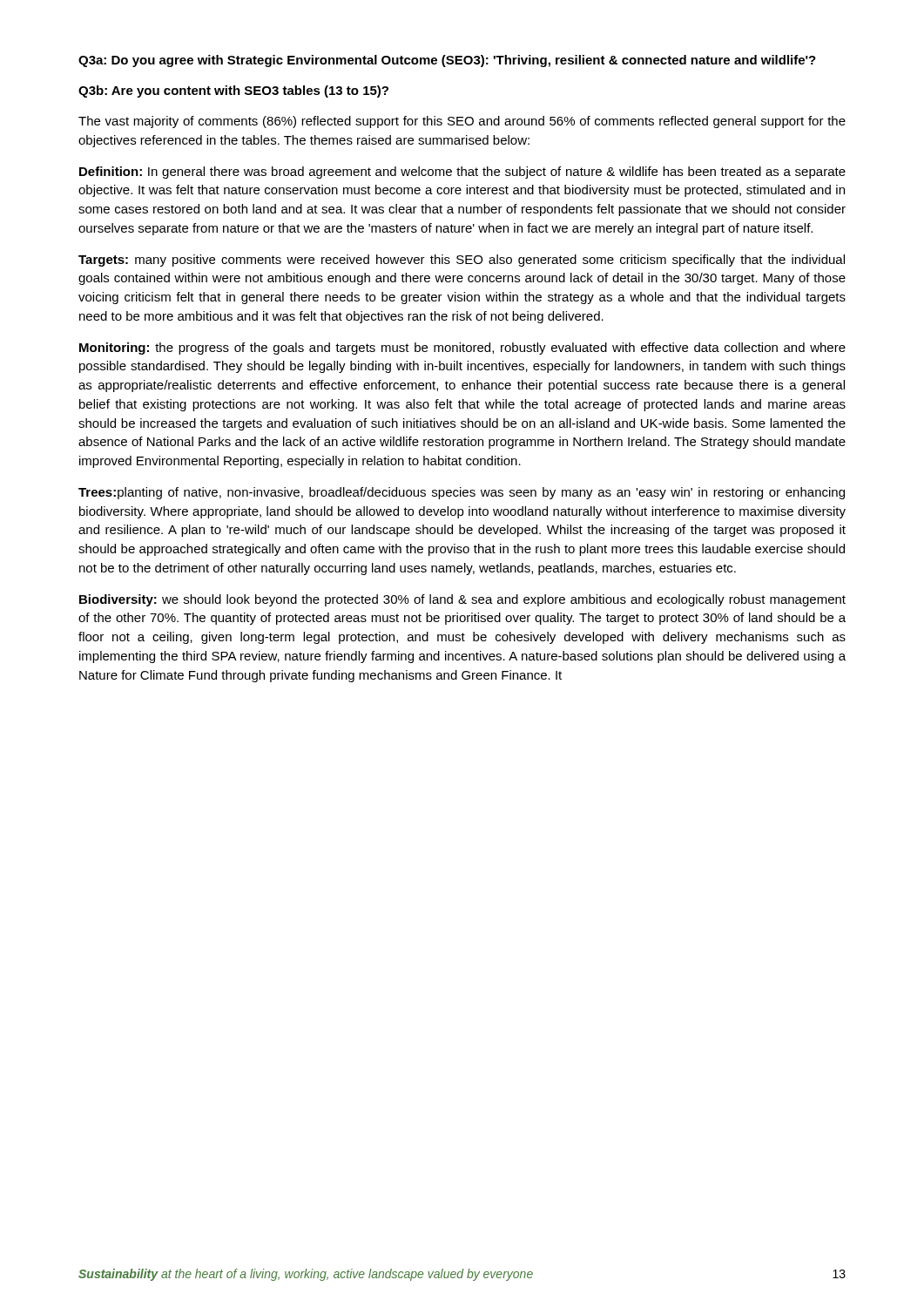Click the passage that begins "Monitoring: the progress of the"
The image size is (924, 1307).
click(x=462, y=404)
